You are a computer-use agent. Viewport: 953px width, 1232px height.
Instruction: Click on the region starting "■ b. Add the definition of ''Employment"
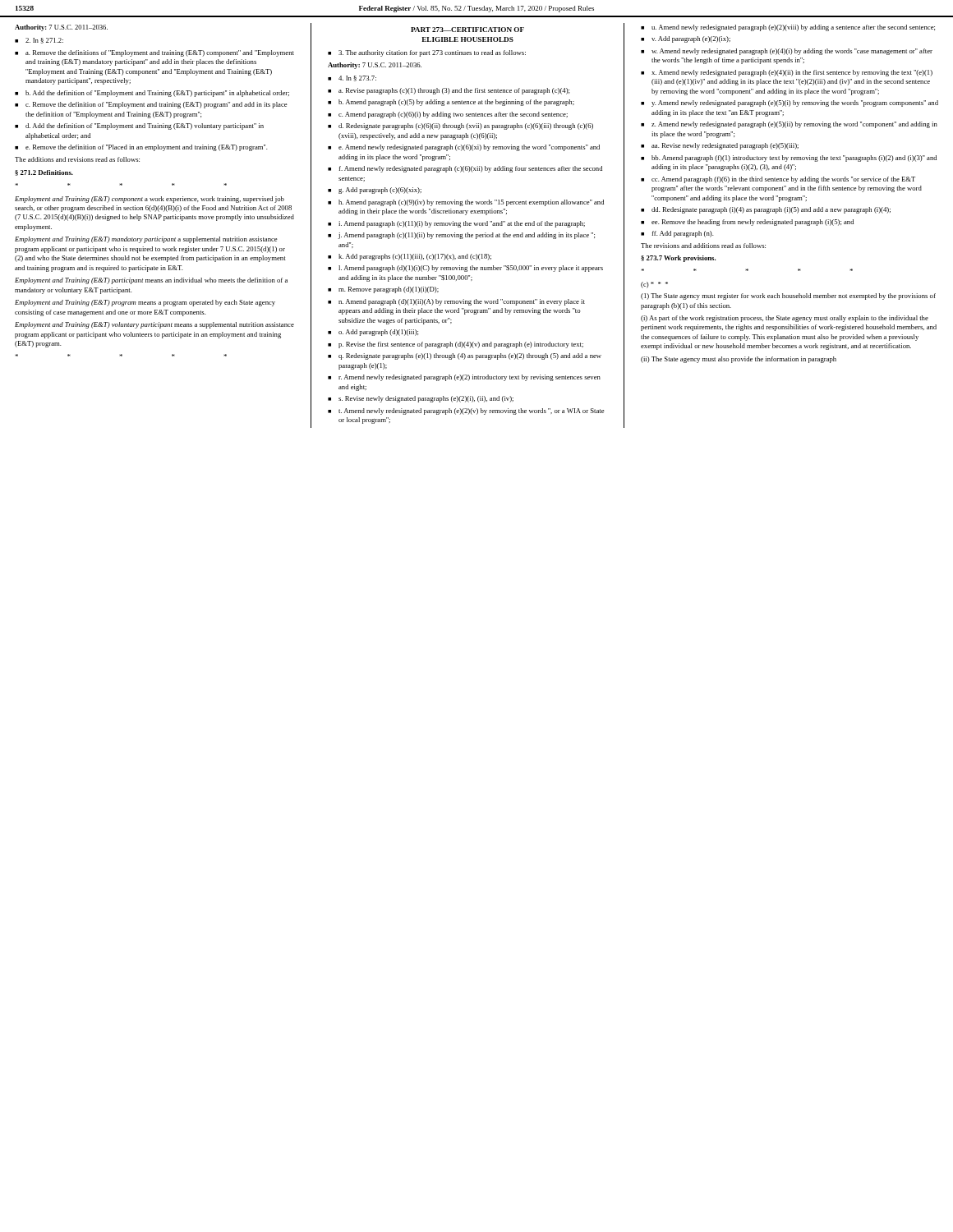154,93
